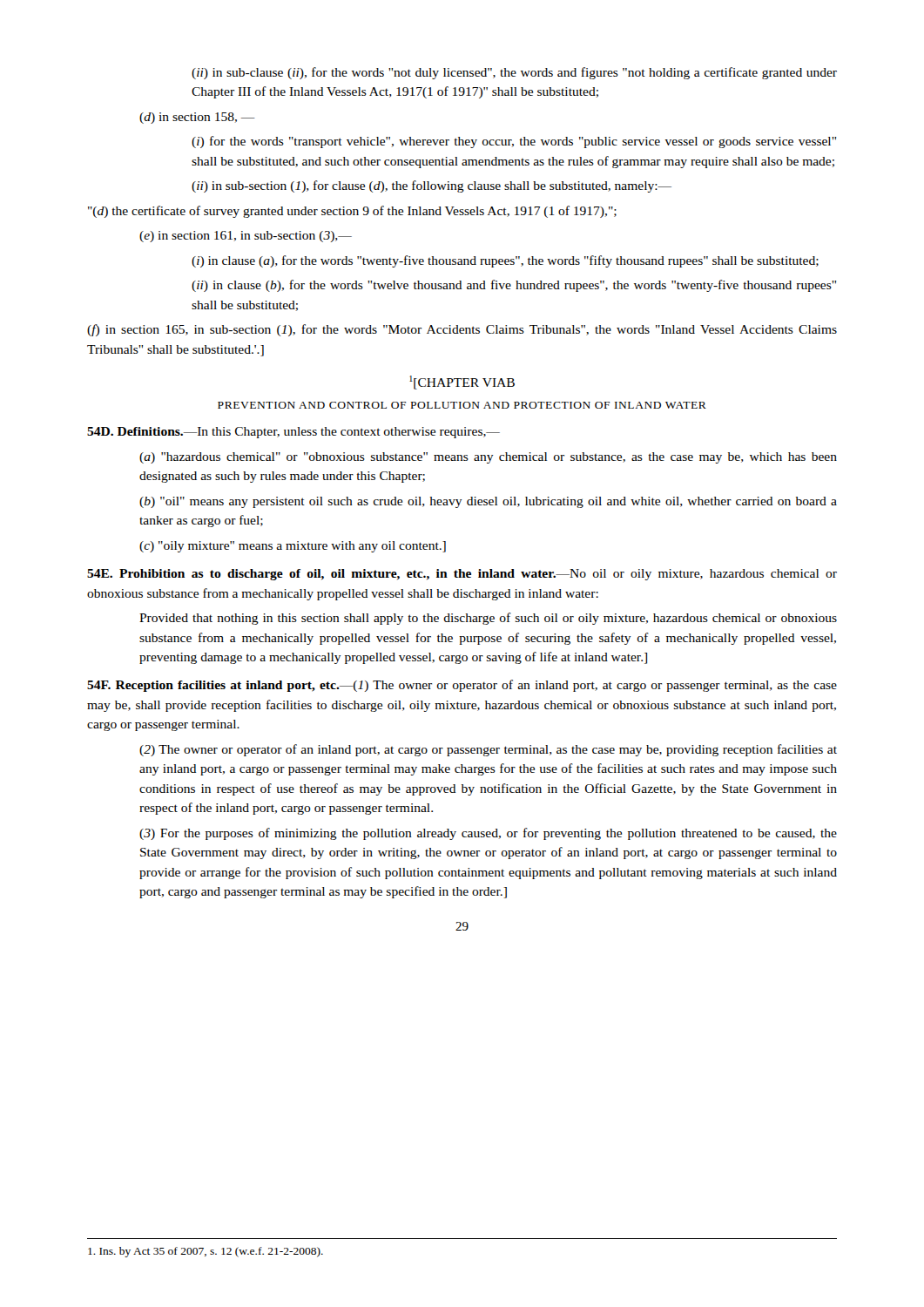
Task: Where is the passage that starts "Ins. by Act 35 of 2007,"?
Action: (205, 1251)
